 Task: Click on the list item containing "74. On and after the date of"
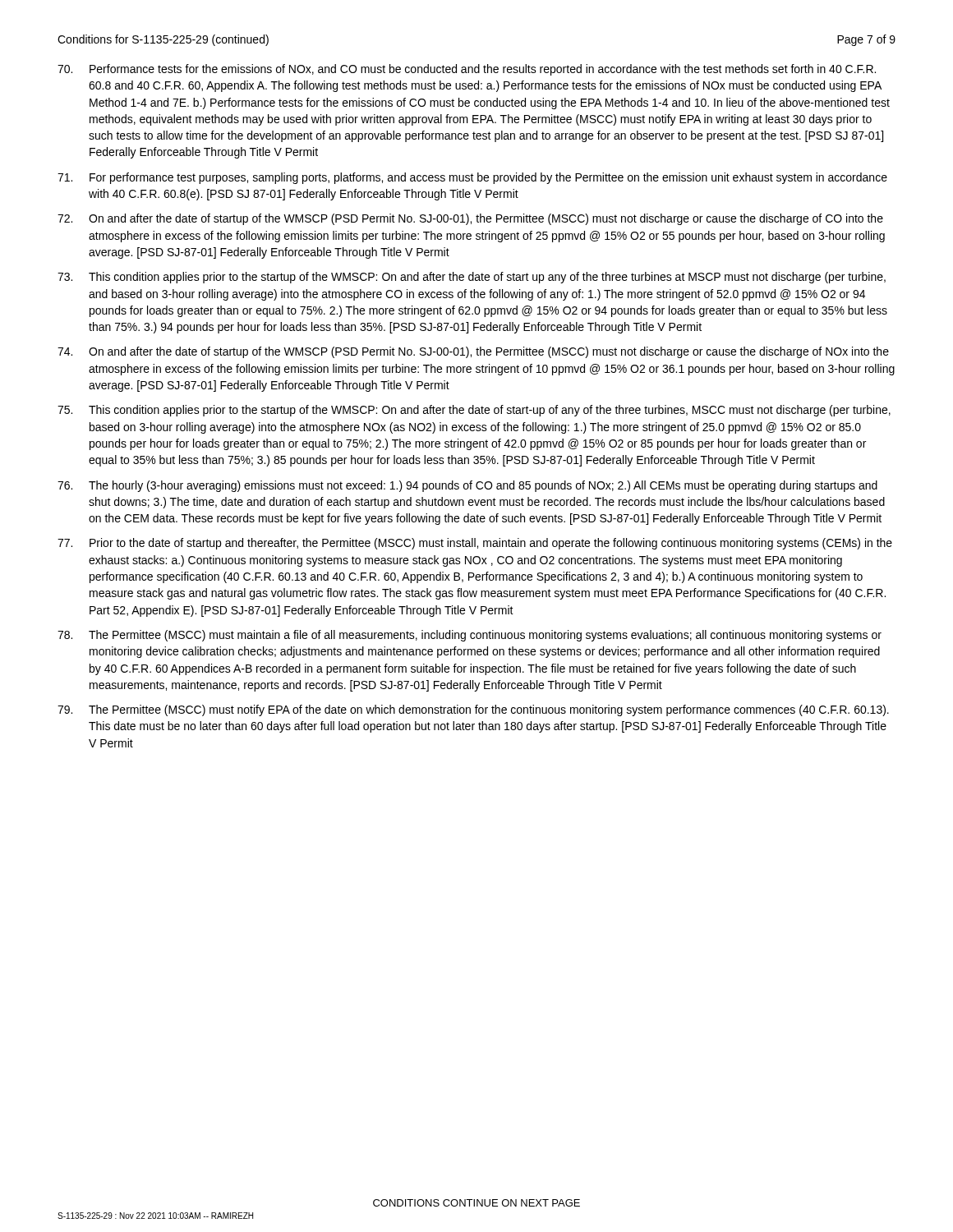(x=476, y=369)
